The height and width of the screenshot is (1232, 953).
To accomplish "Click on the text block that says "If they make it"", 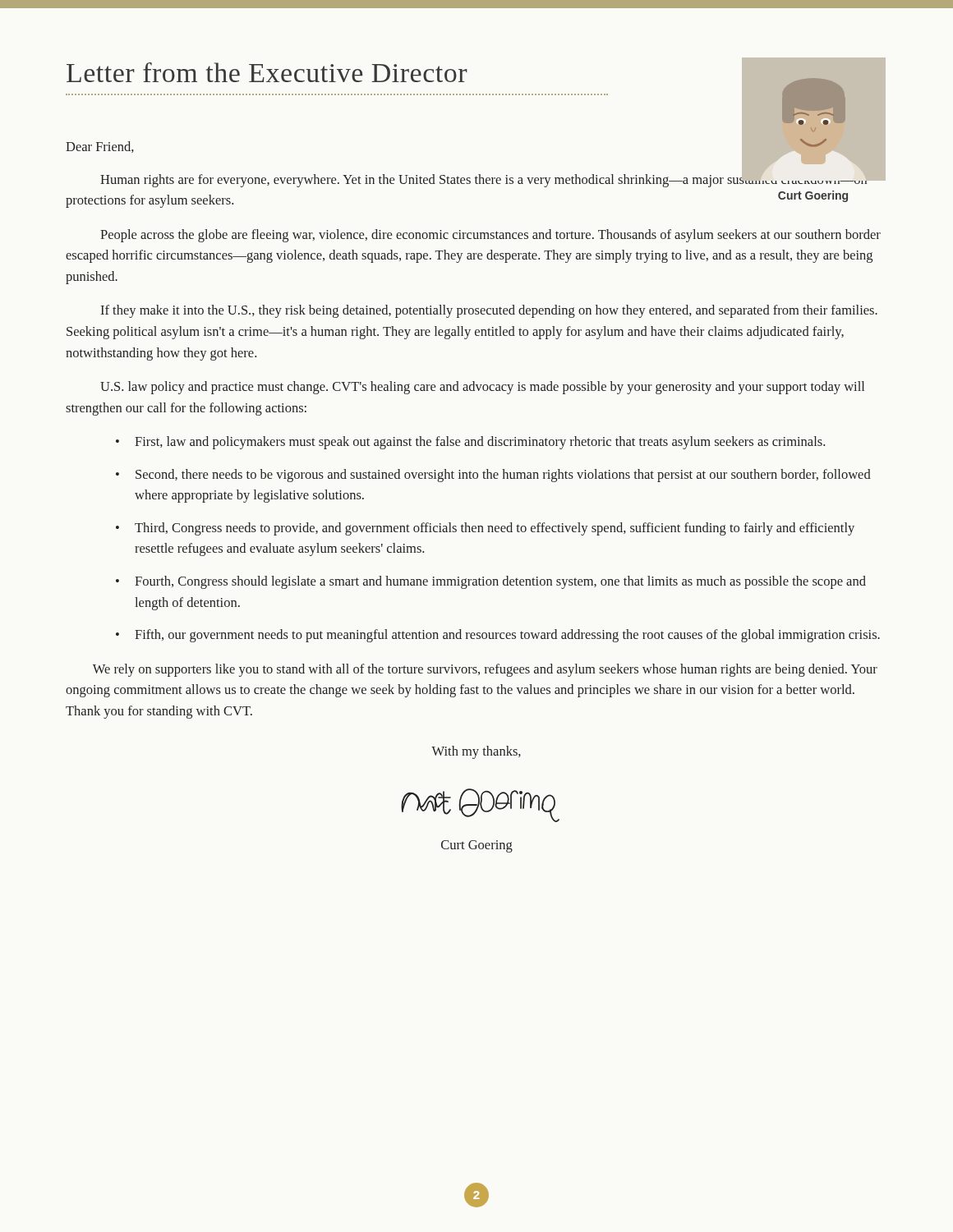I will [x=472, y=331].
